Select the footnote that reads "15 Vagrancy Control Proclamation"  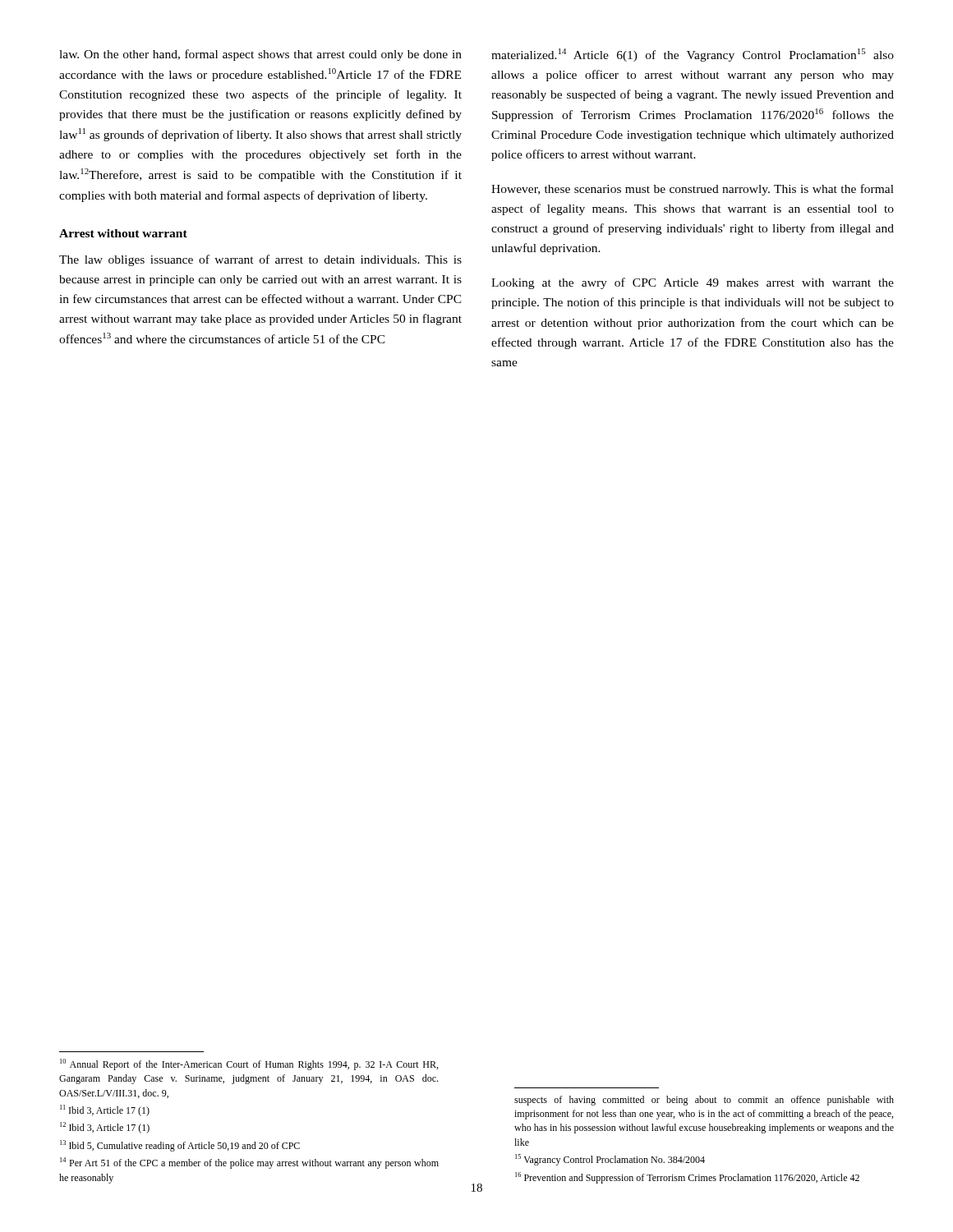pos(610,1159)
